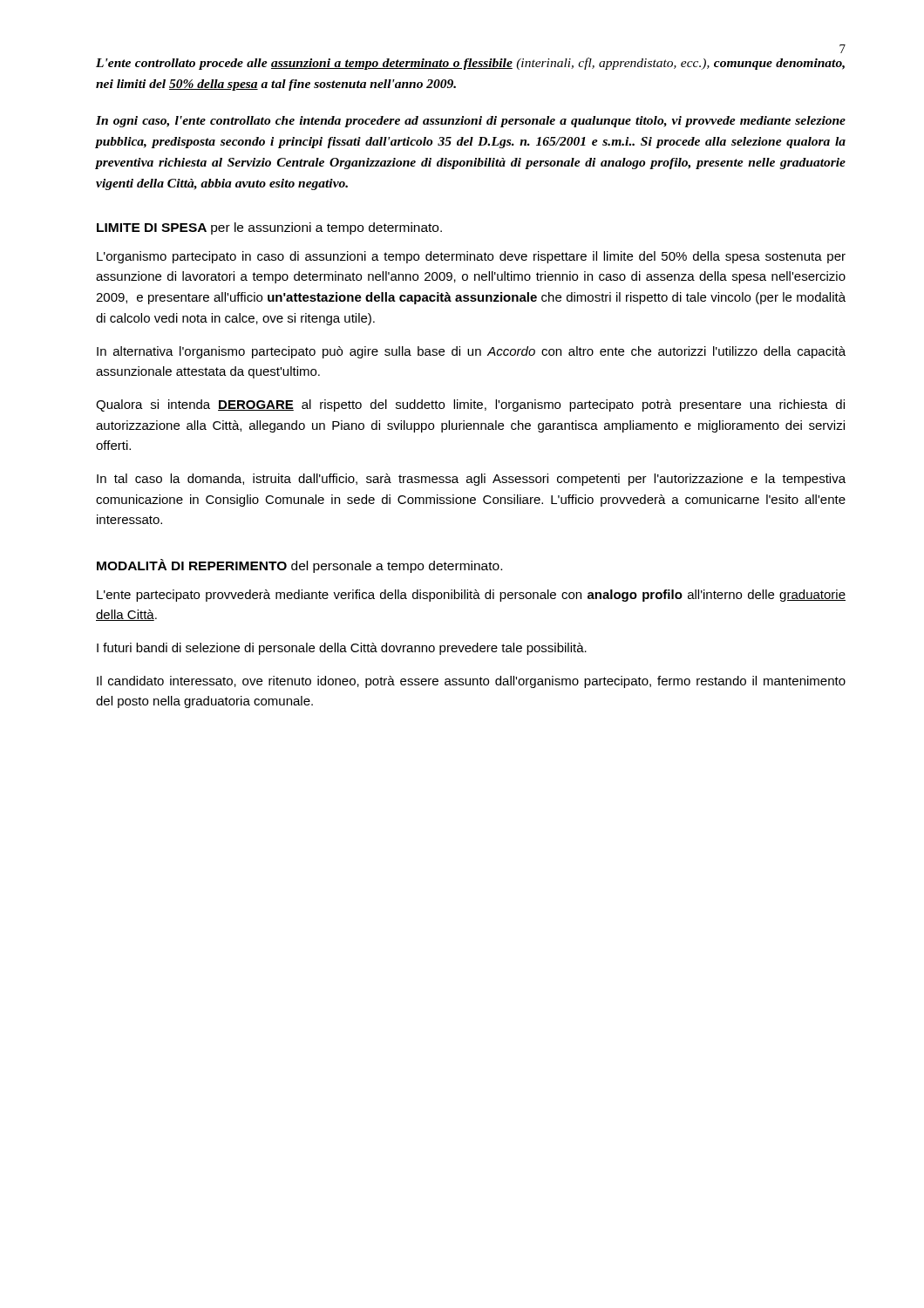Click on the text block that says "Qualora si intenda DEROGARE al"
Screen dimensions: 1308x924
(x=471, y=425)
